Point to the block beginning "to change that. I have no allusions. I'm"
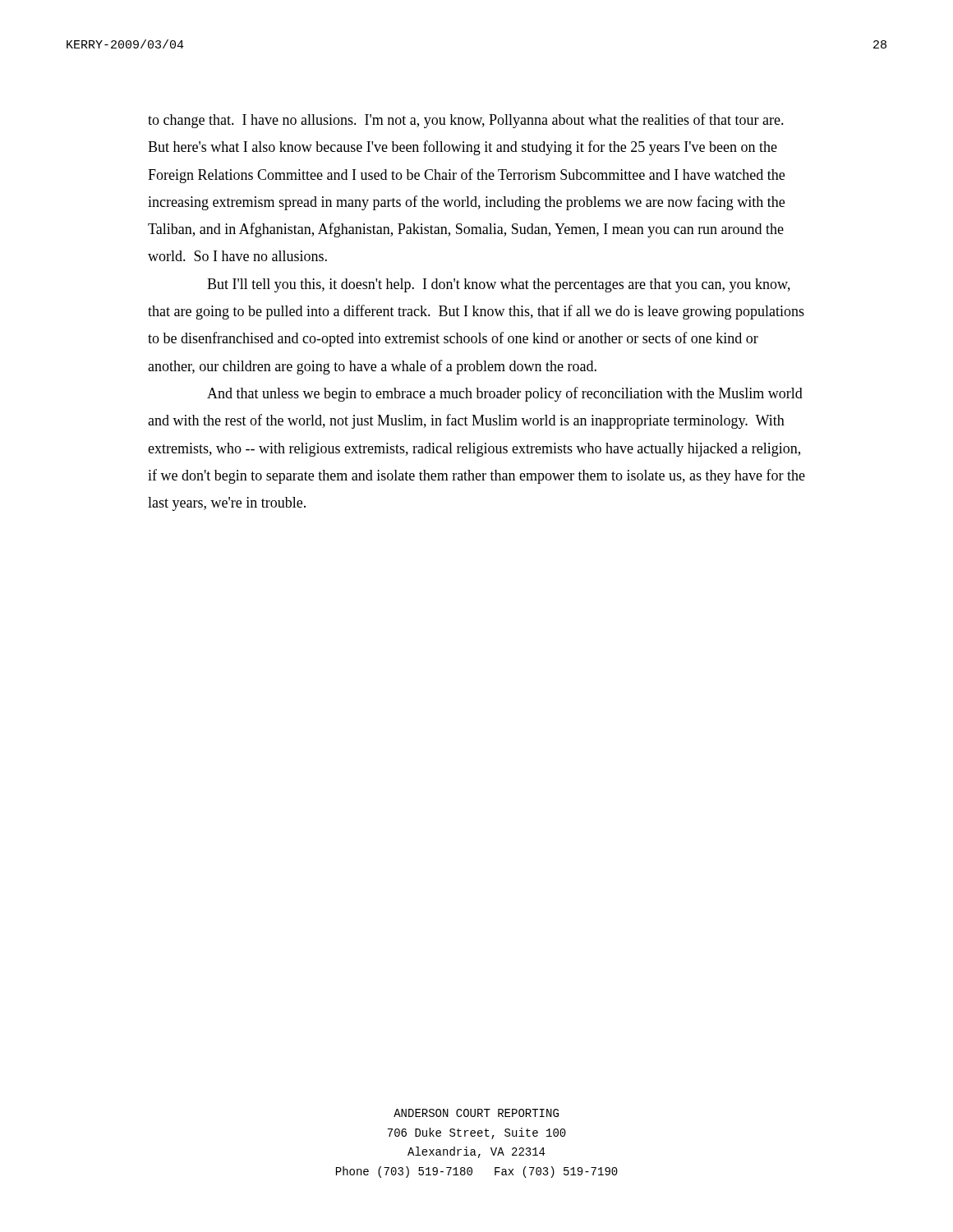 468,188
